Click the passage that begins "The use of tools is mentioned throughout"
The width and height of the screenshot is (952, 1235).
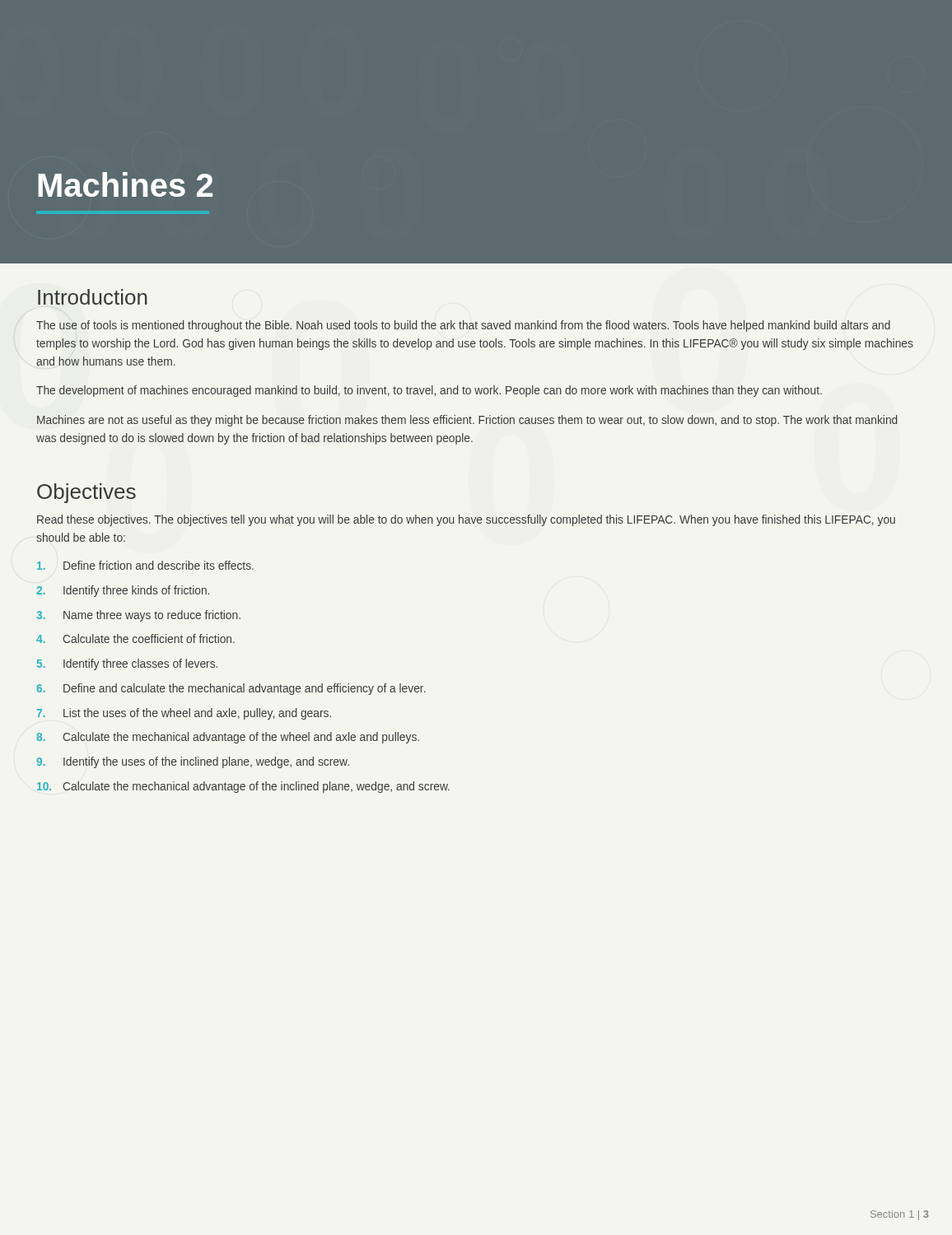(x=475, y=344)
